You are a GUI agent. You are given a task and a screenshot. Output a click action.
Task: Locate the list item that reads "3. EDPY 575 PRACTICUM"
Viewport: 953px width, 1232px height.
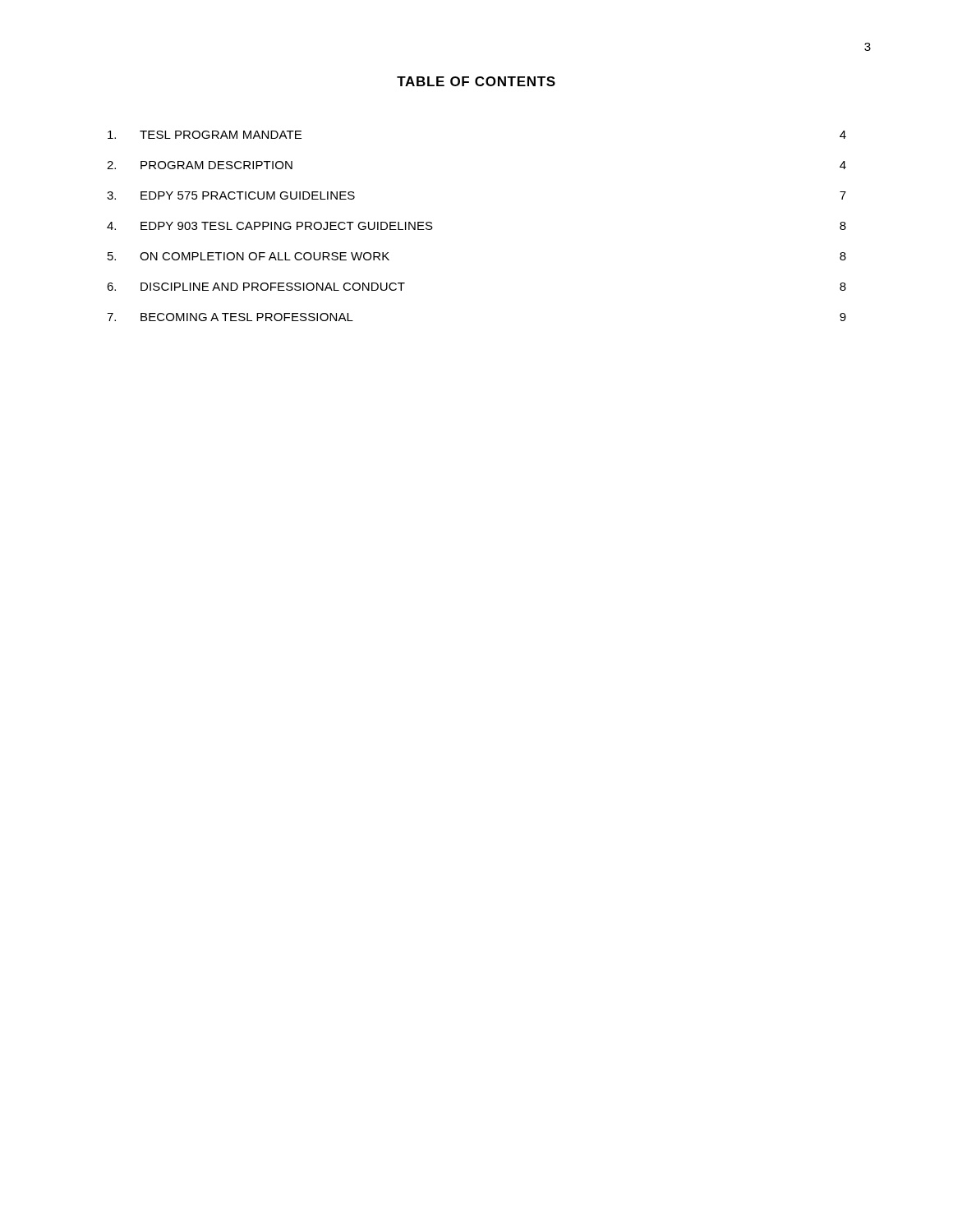click(245, 195)
